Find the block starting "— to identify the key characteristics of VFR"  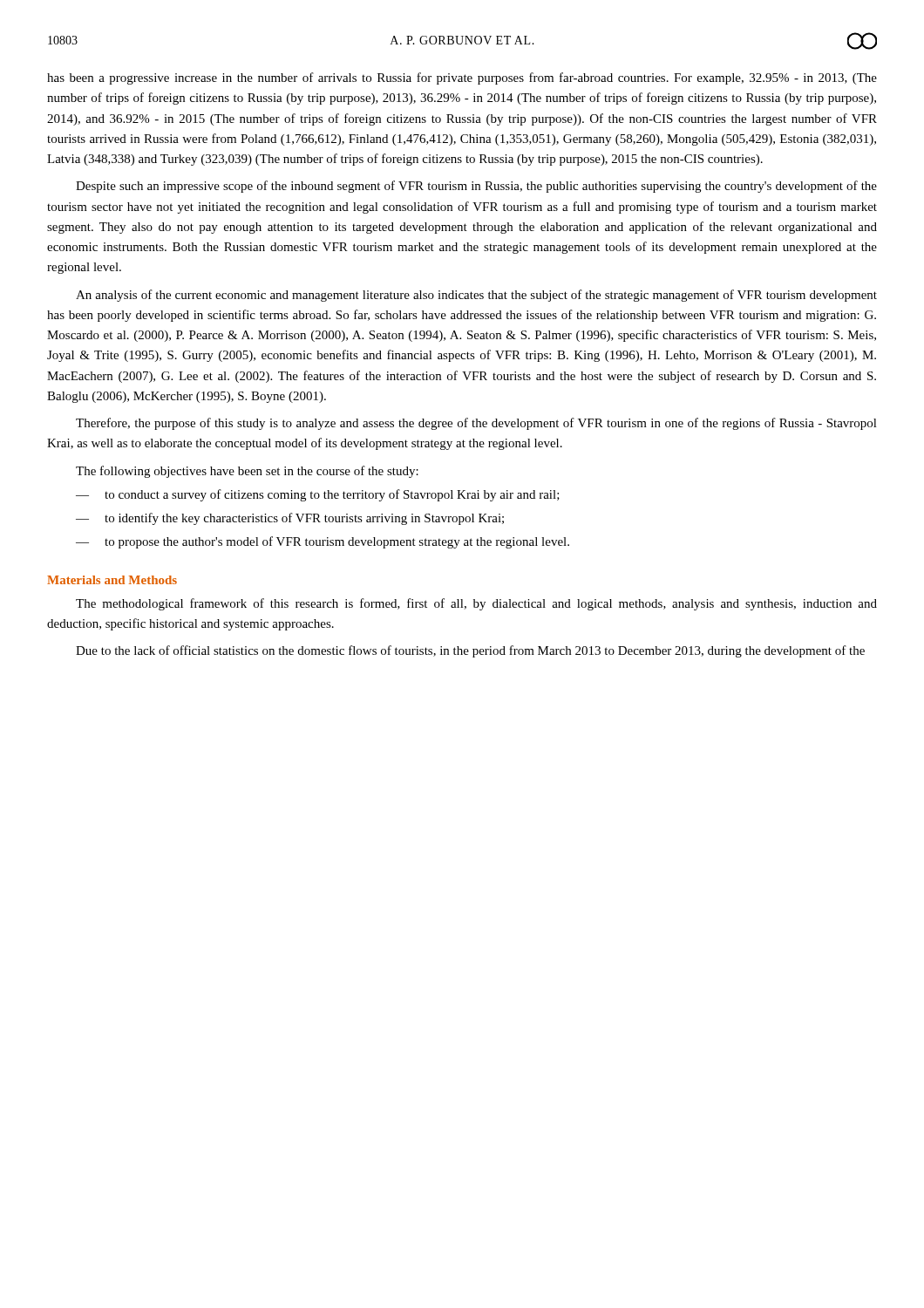290,519
